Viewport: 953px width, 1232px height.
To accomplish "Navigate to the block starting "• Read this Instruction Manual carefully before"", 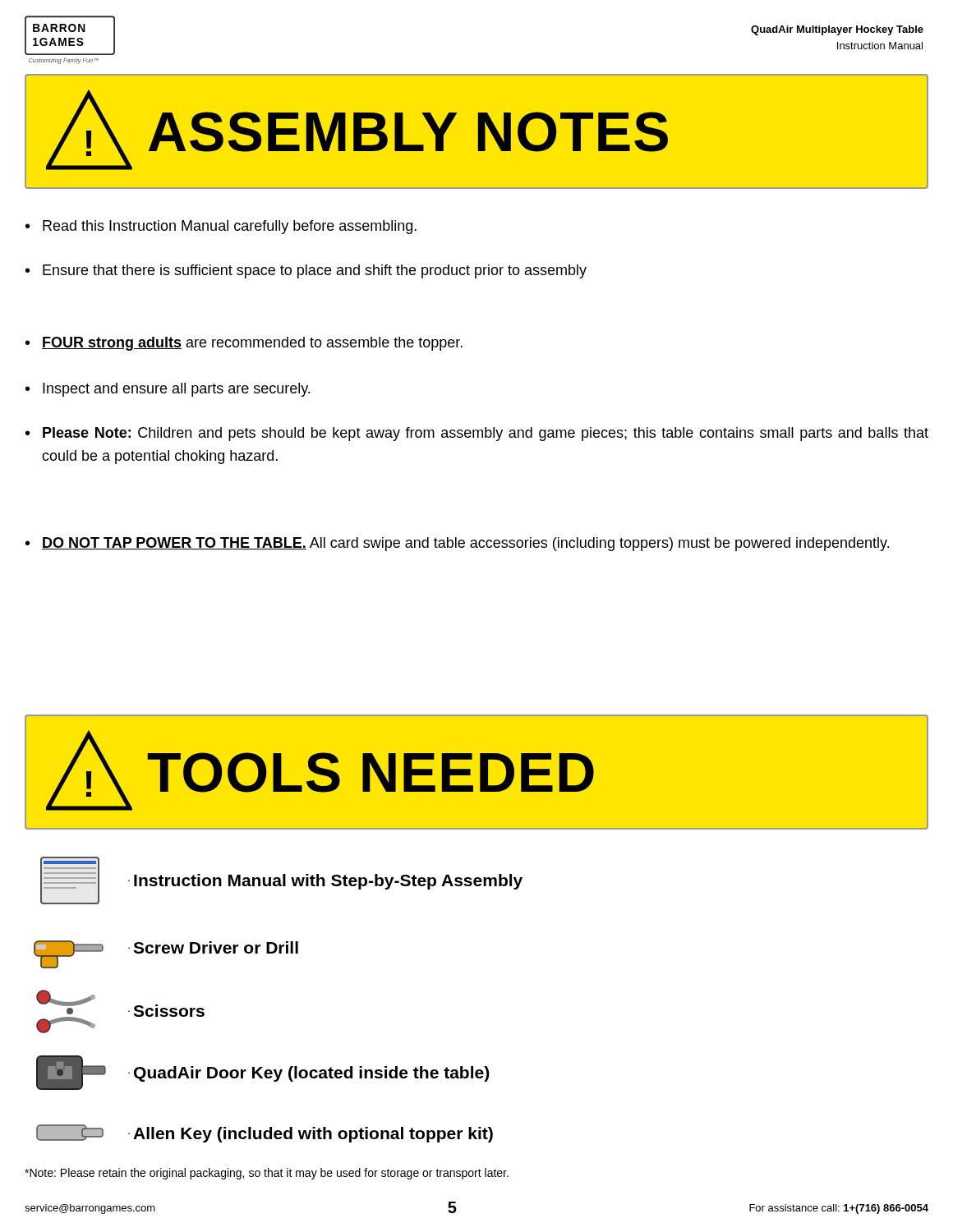I will tap(221, 227).
